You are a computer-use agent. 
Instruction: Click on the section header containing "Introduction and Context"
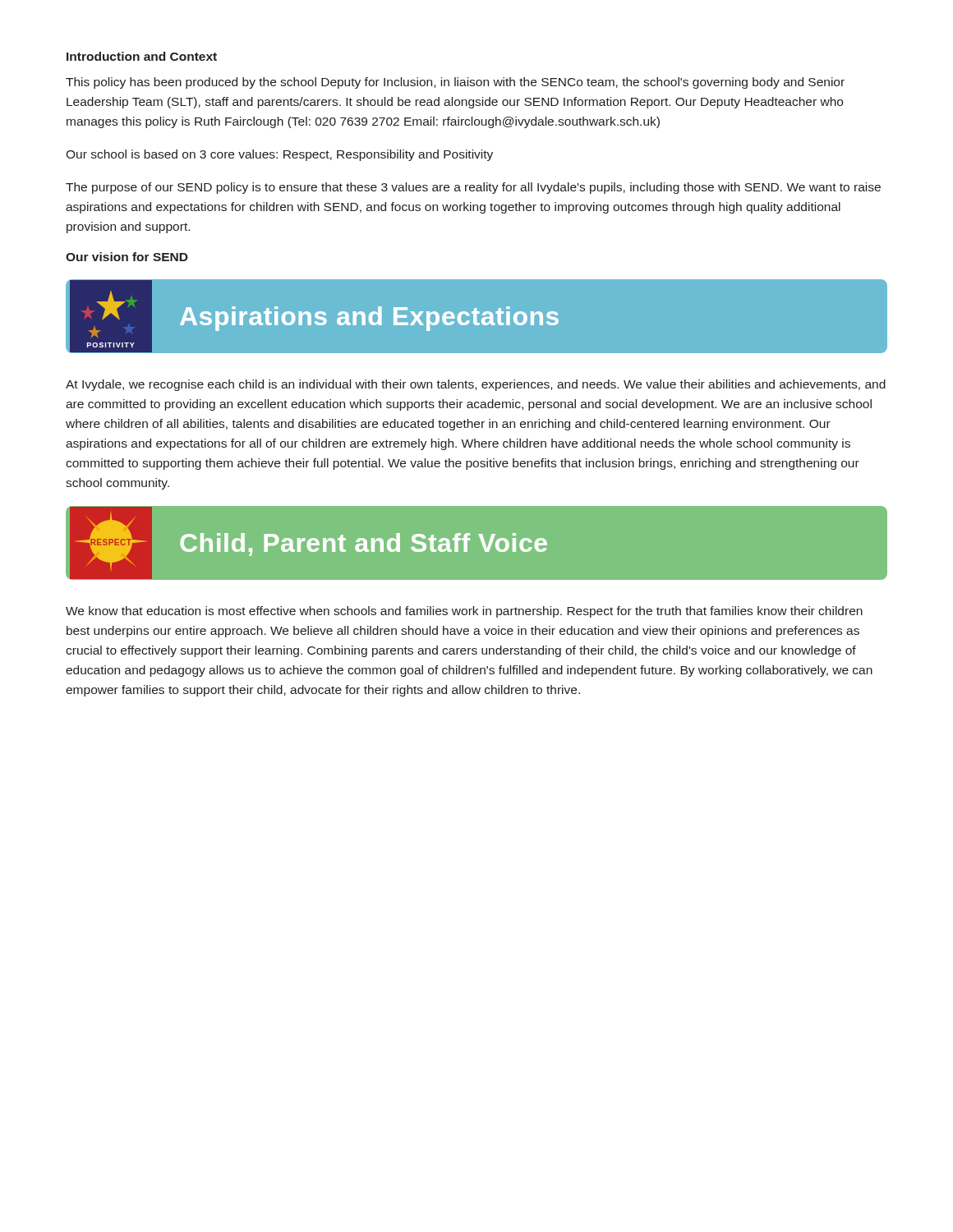pyautogui.click(x=141, y=56)
